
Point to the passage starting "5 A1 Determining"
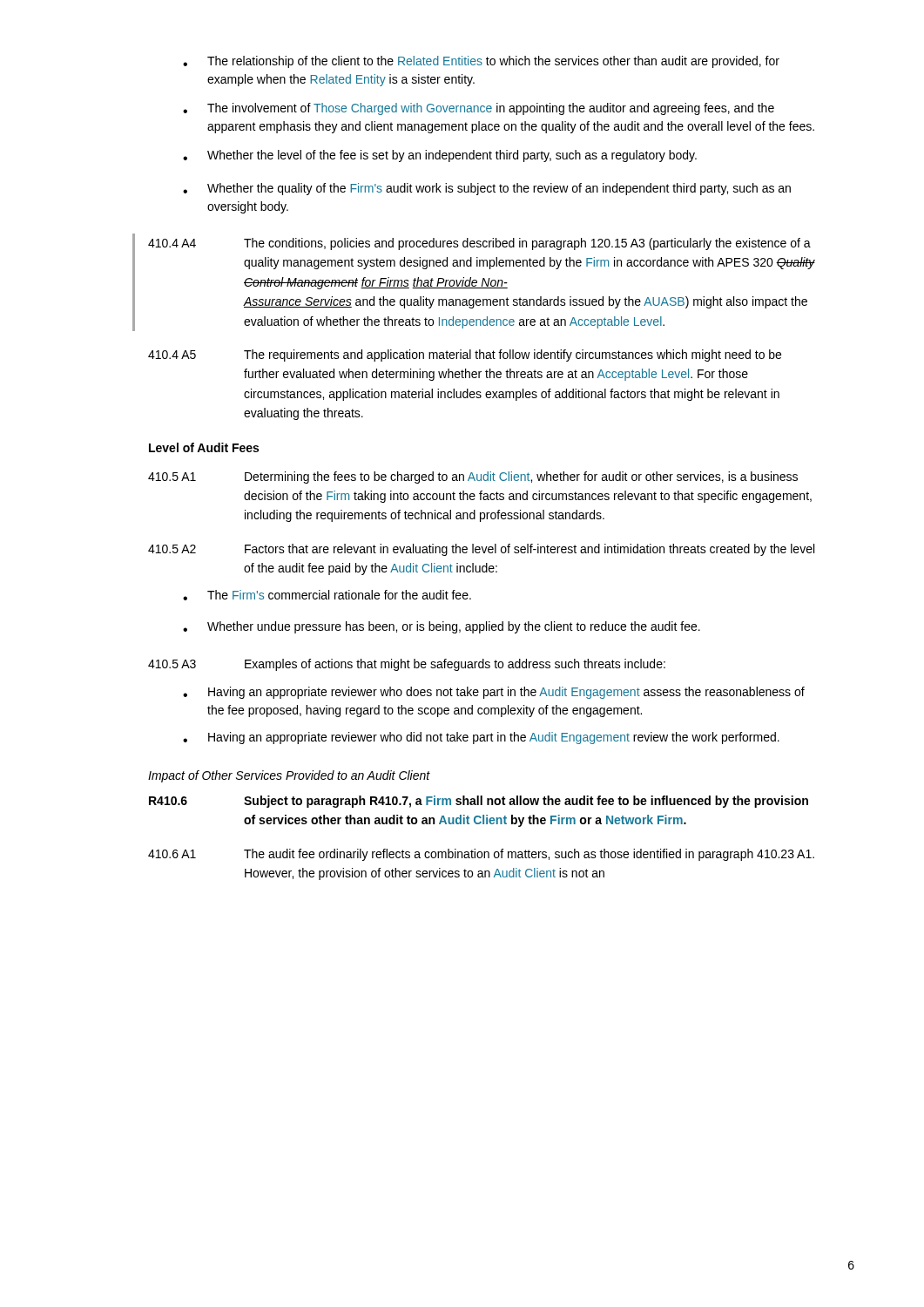pyautogui.click(x=484, y=496)
